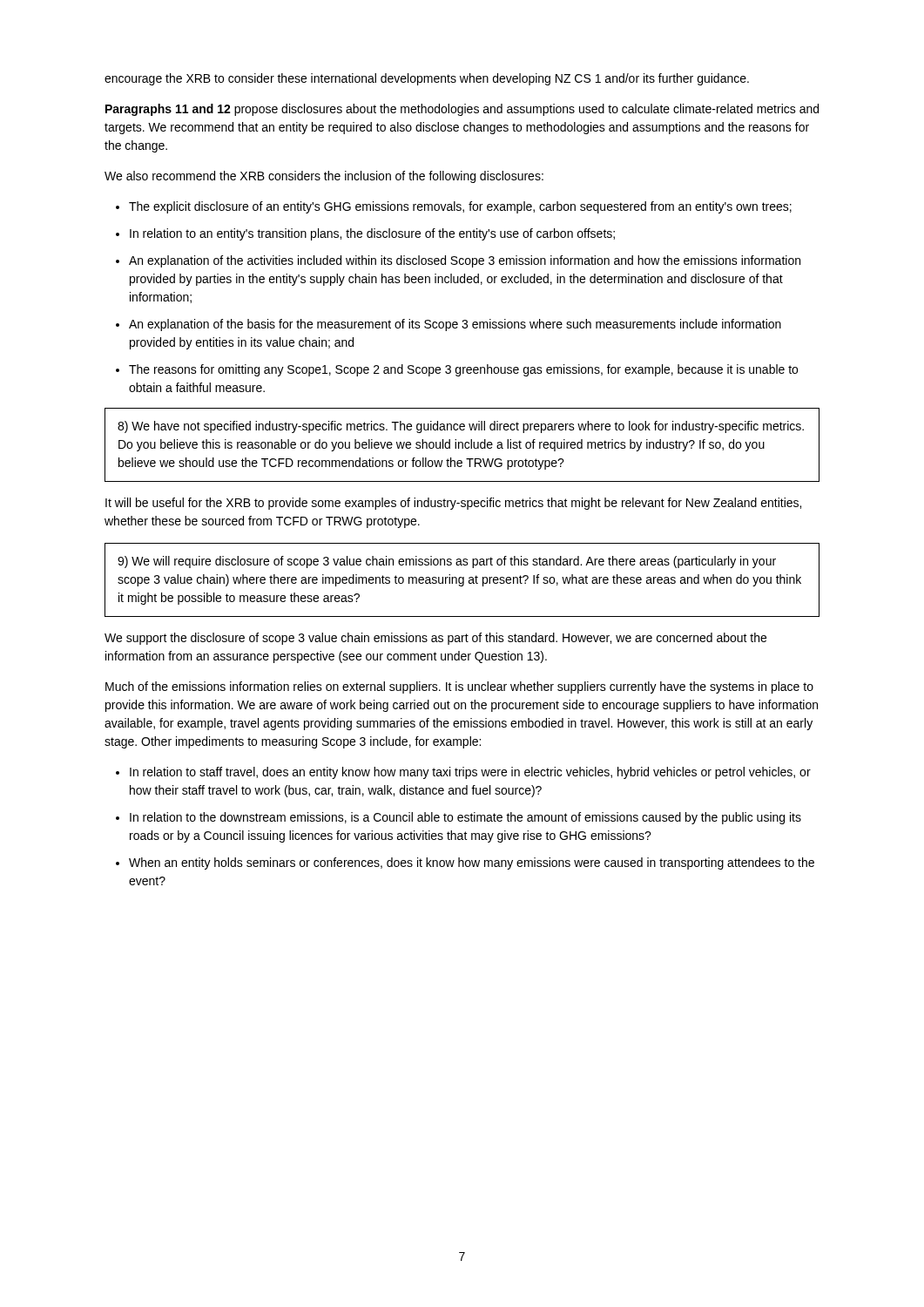Find the block starting "In relation to the downstream emissions, is a"
Screen dimensions: 1307x924
[465, 826]
